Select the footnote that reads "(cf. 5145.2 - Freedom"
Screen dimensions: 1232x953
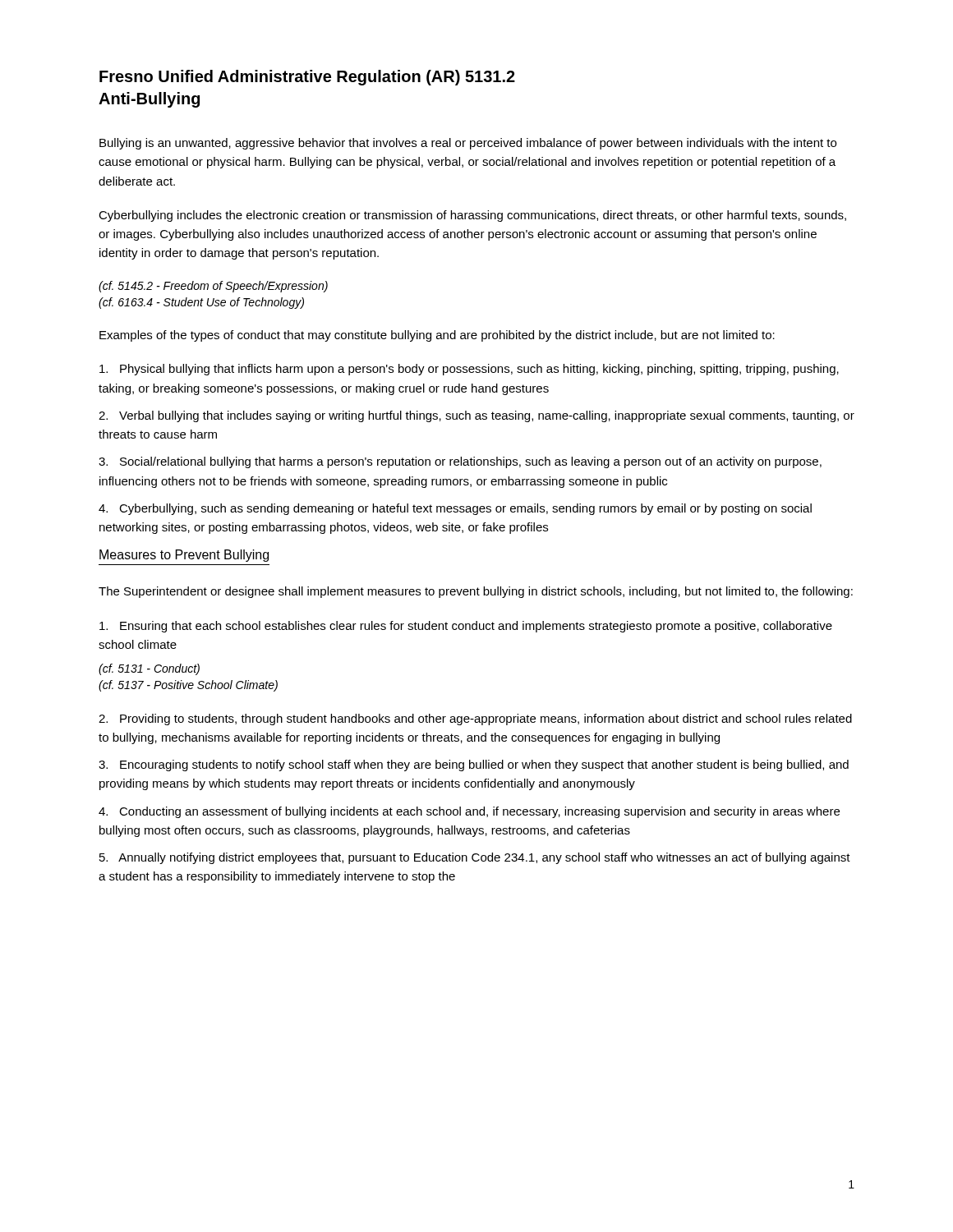(x=213, y=294)
